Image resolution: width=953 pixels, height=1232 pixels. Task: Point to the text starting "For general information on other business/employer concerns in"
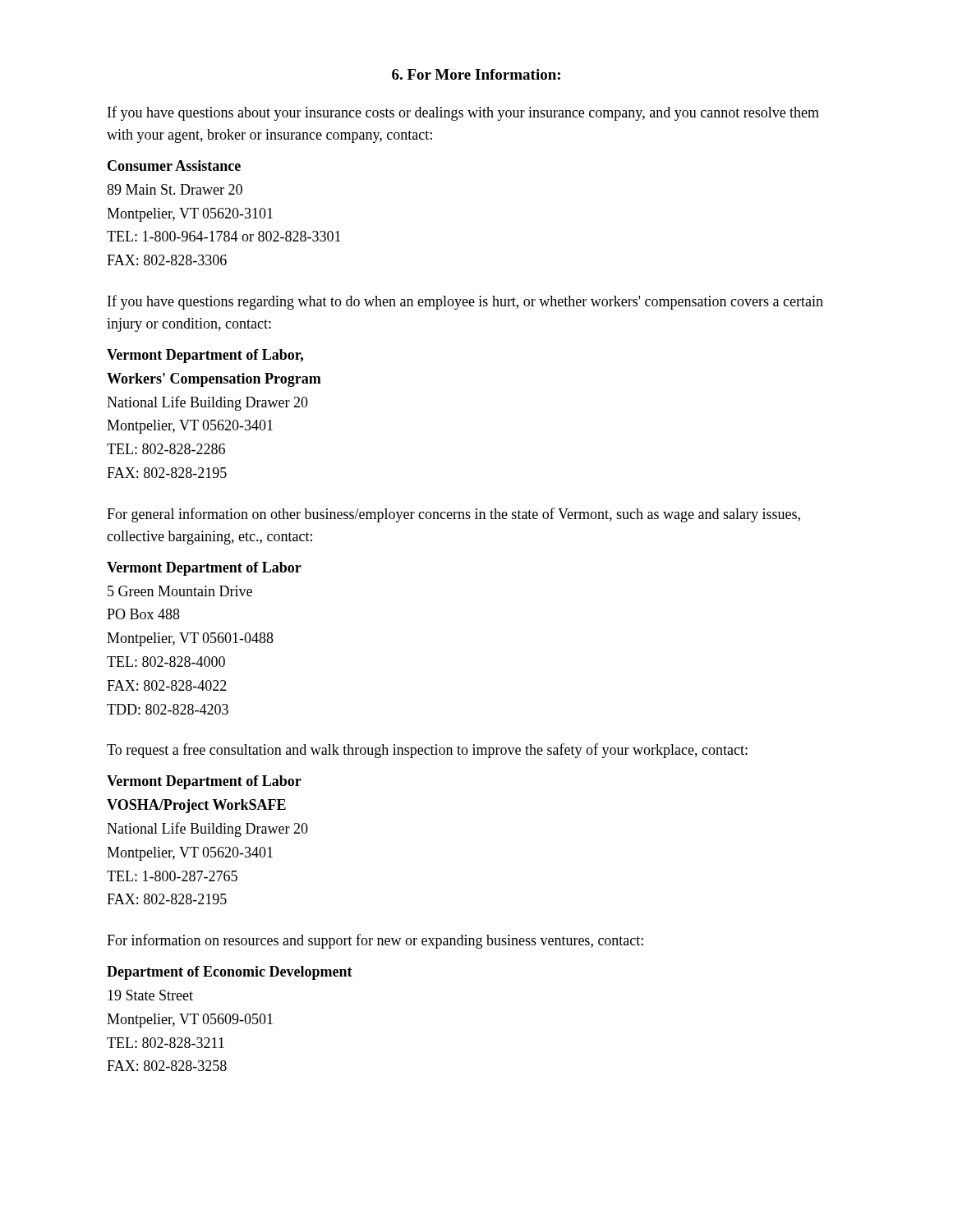[454, 525]
